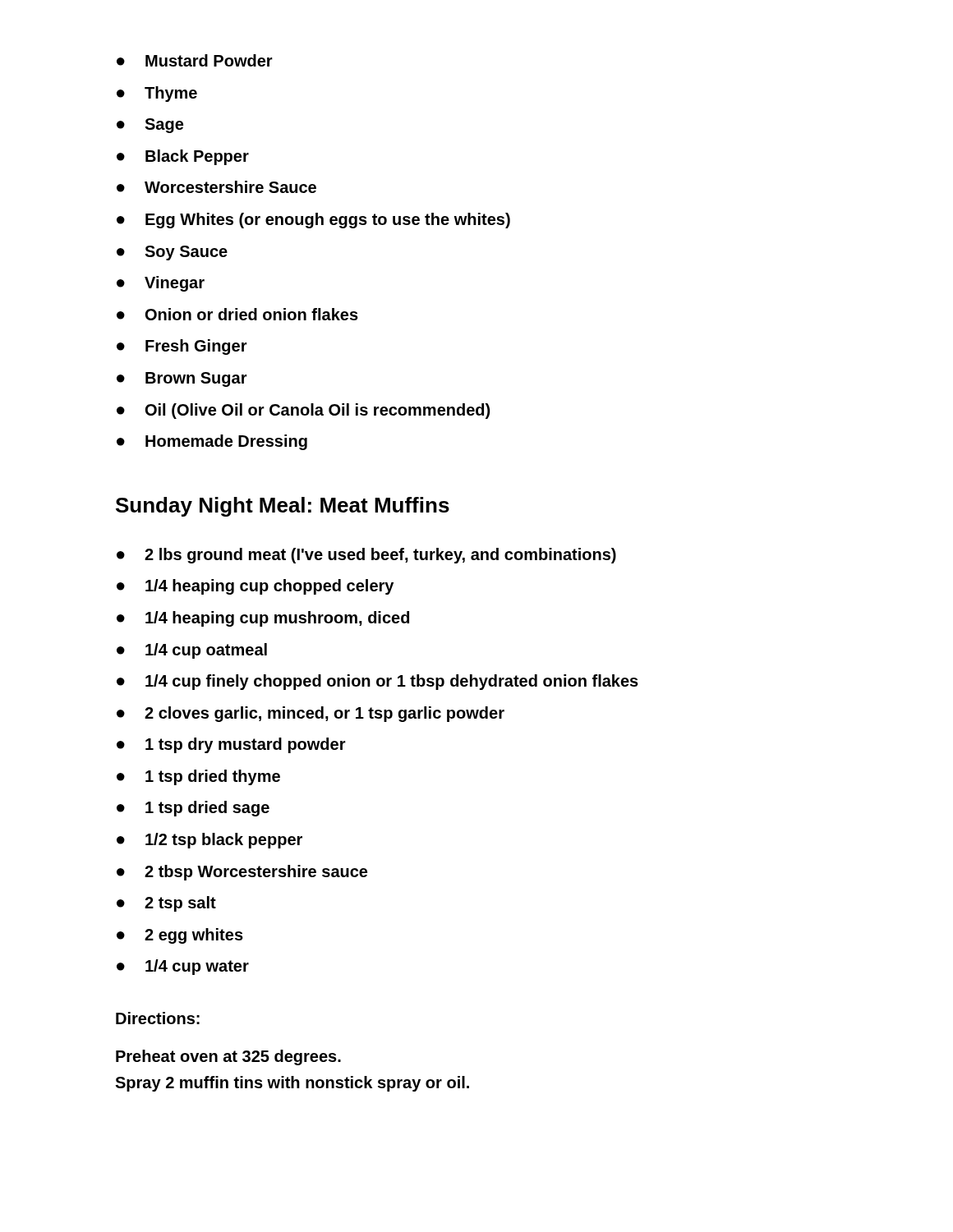This screenshot has width=953, height=1232.
Task: Where does it say "●Black Pepper"?
Action: [x=182, y=156]
